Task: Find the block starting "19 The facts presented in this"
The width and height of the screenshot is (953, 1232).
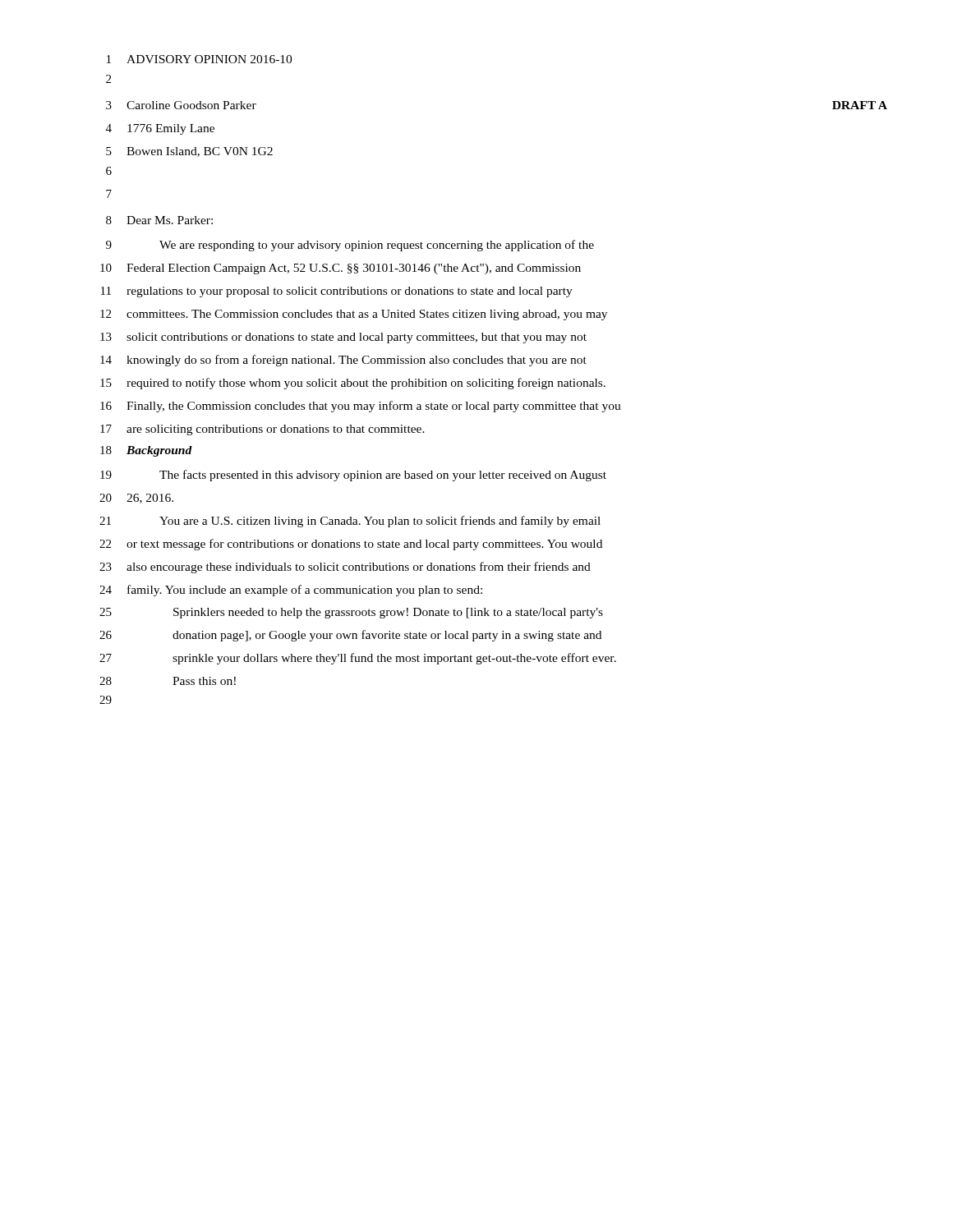Action: [x=485, y=486]
